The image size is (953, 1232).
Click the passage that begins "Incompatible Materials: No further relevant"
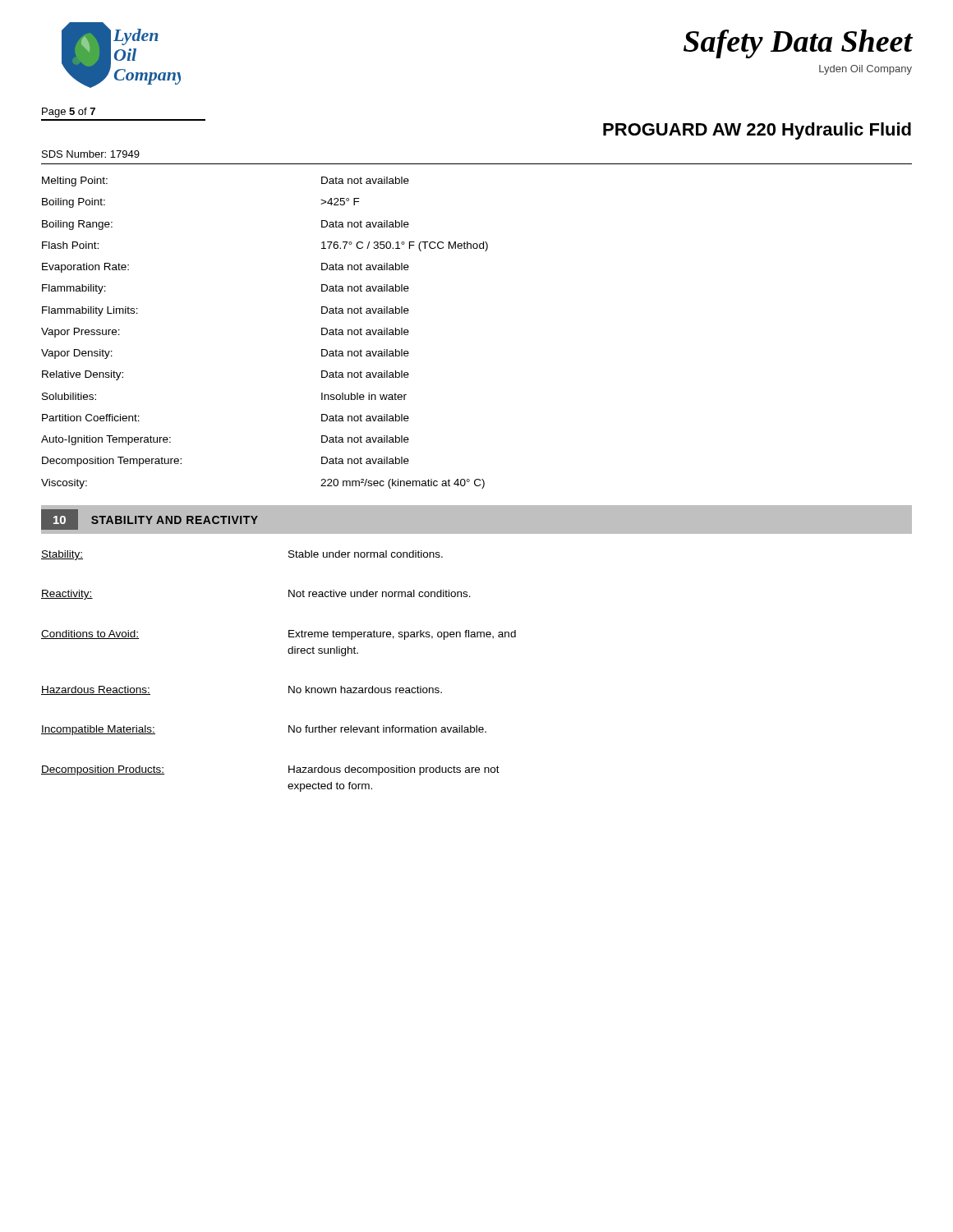[x=476, y=730]
